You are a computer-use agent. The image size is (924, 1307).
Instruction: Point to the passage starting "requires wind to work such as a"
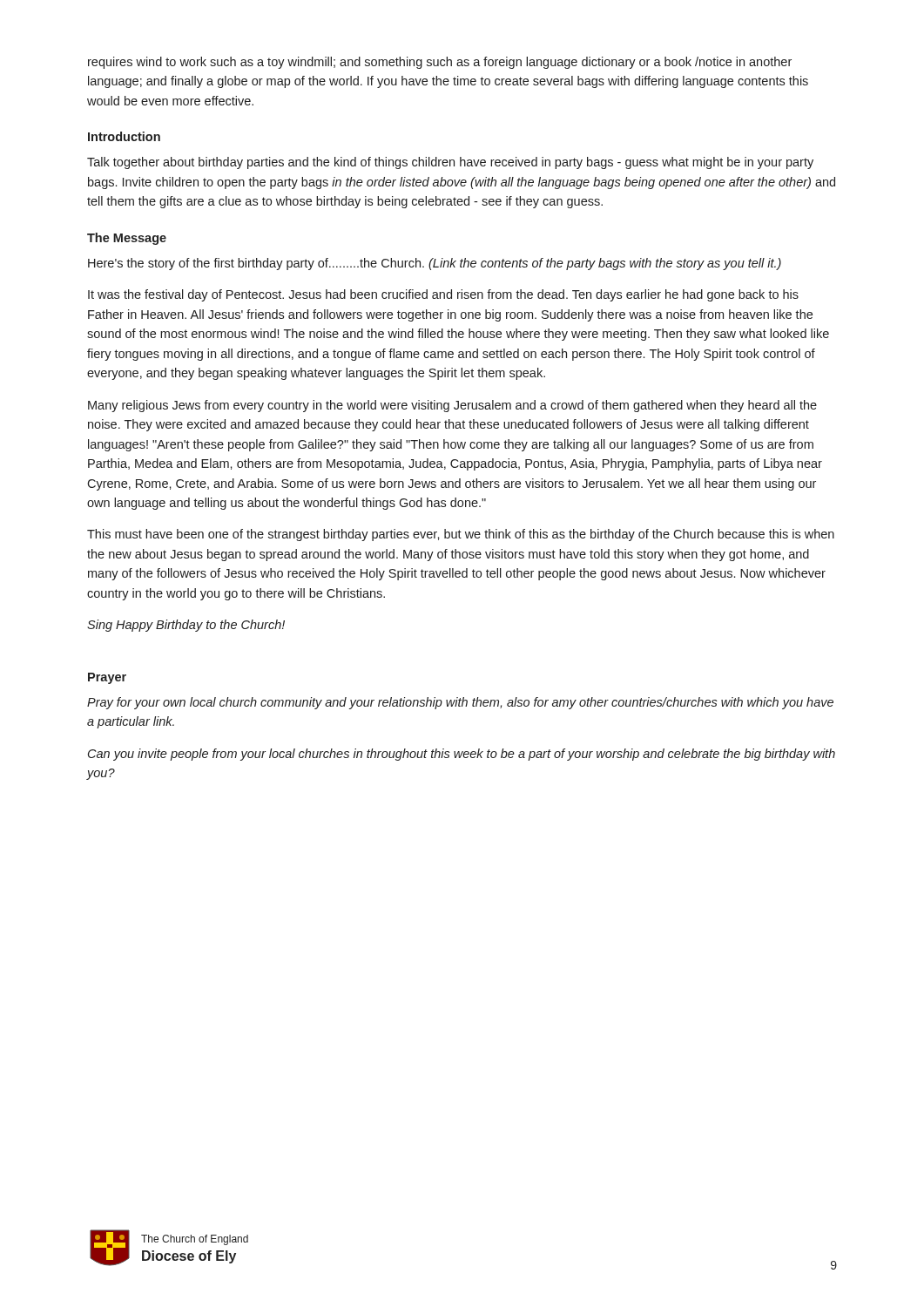point(448,81)
